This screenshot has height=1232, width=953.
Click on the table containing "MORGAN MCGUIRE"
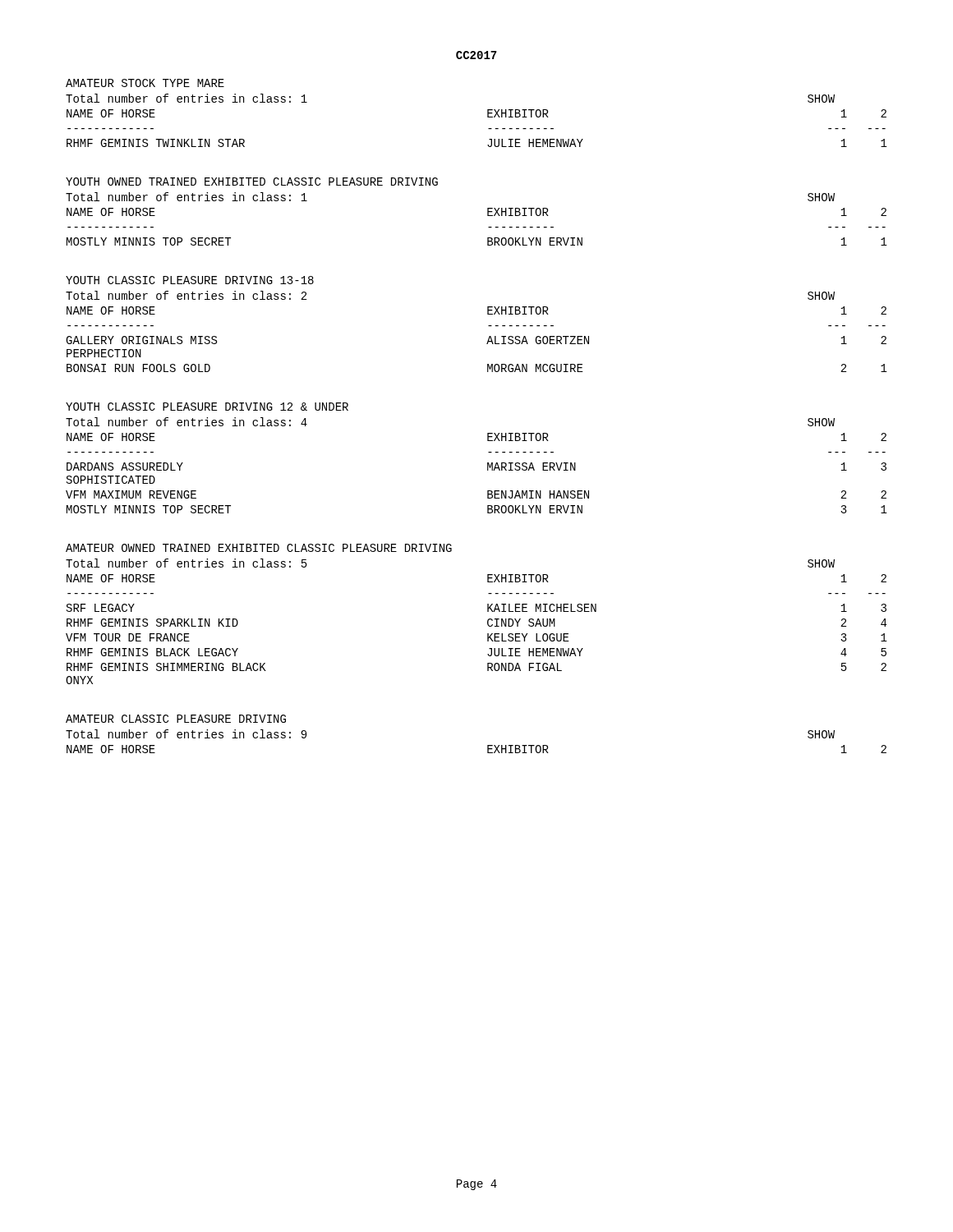(x=476, y=333)
